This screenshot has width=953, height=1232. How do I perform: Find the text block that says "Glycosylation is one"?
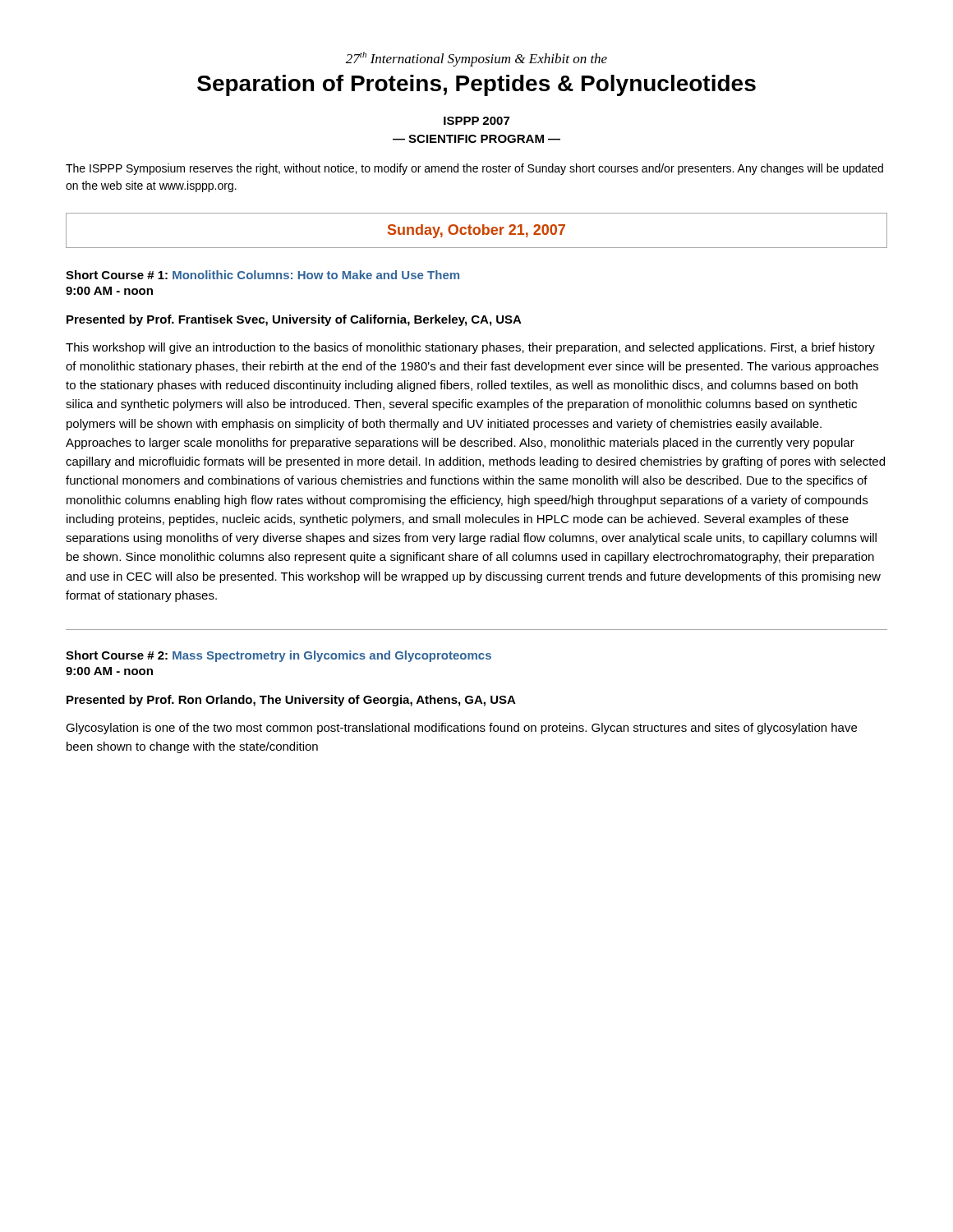[x=462, y=737]
